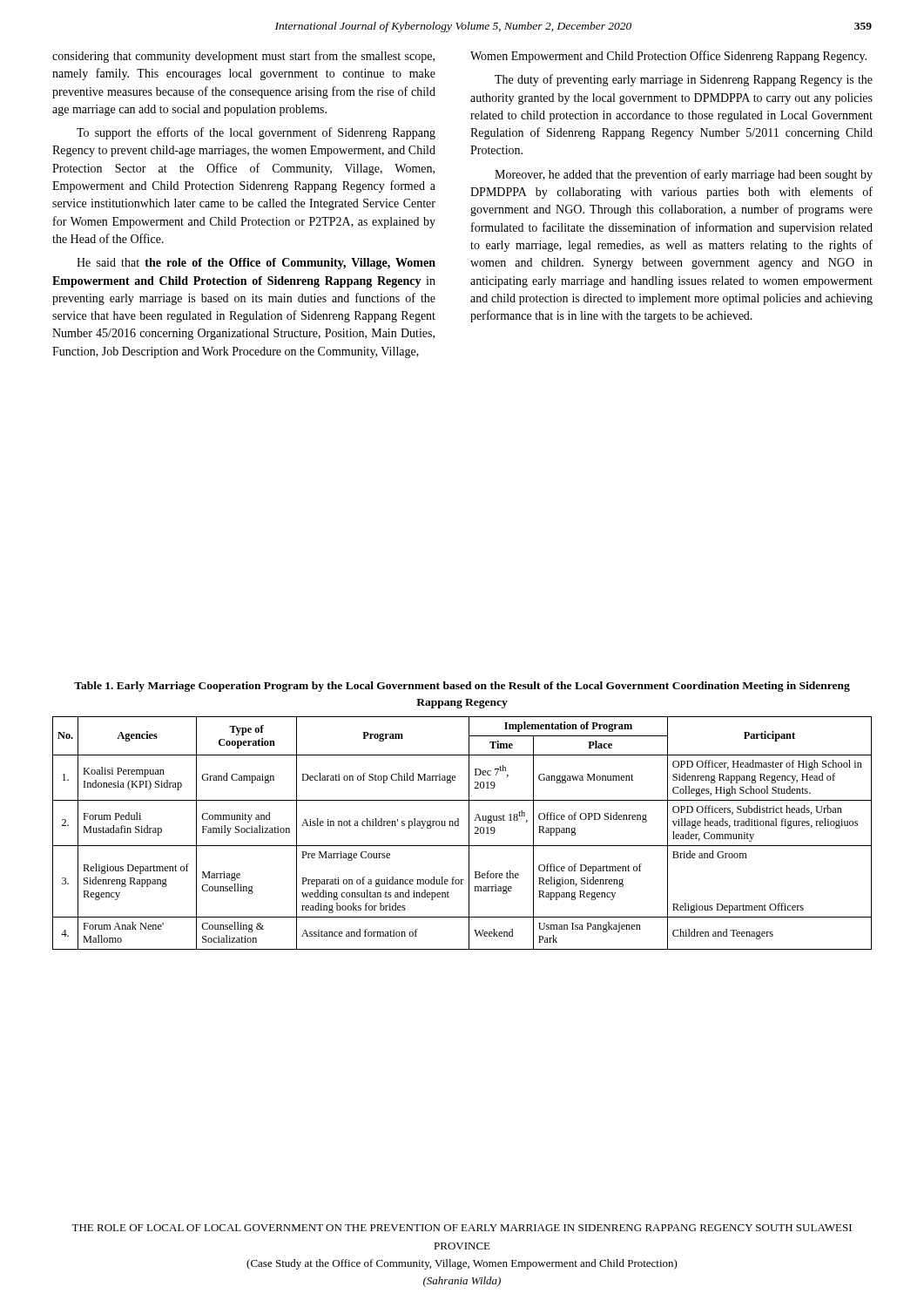This screenshot has width=924, height=1307.
Task: Select the element starting "Table 1. Early Marriage Cooperation Program"
Action: [x=462, y=693]
